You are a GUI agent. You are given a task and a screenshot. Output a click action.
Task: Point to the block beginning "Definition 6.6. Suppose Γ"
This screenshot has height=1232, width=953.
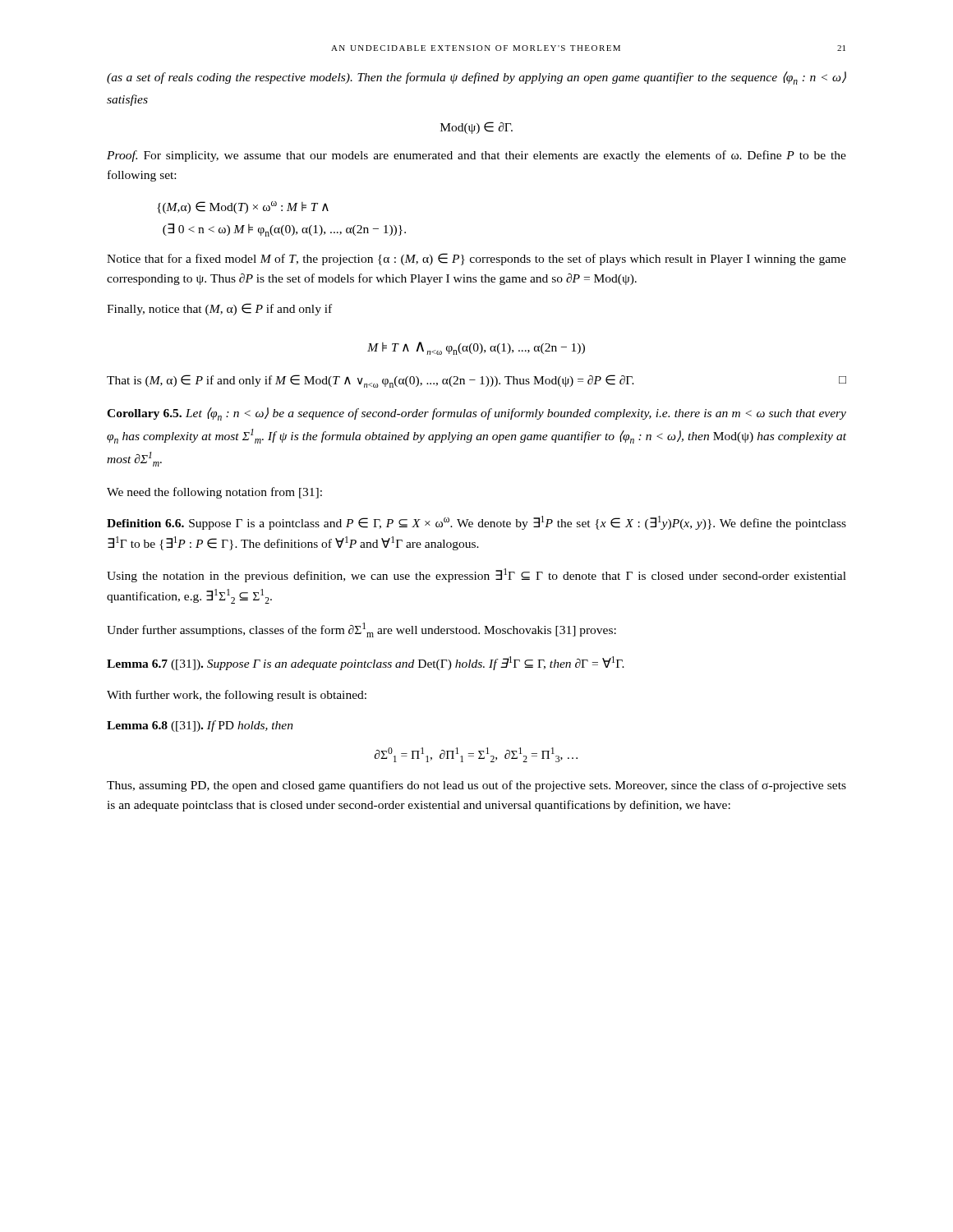pyautogui.click(x=476, y=533)
